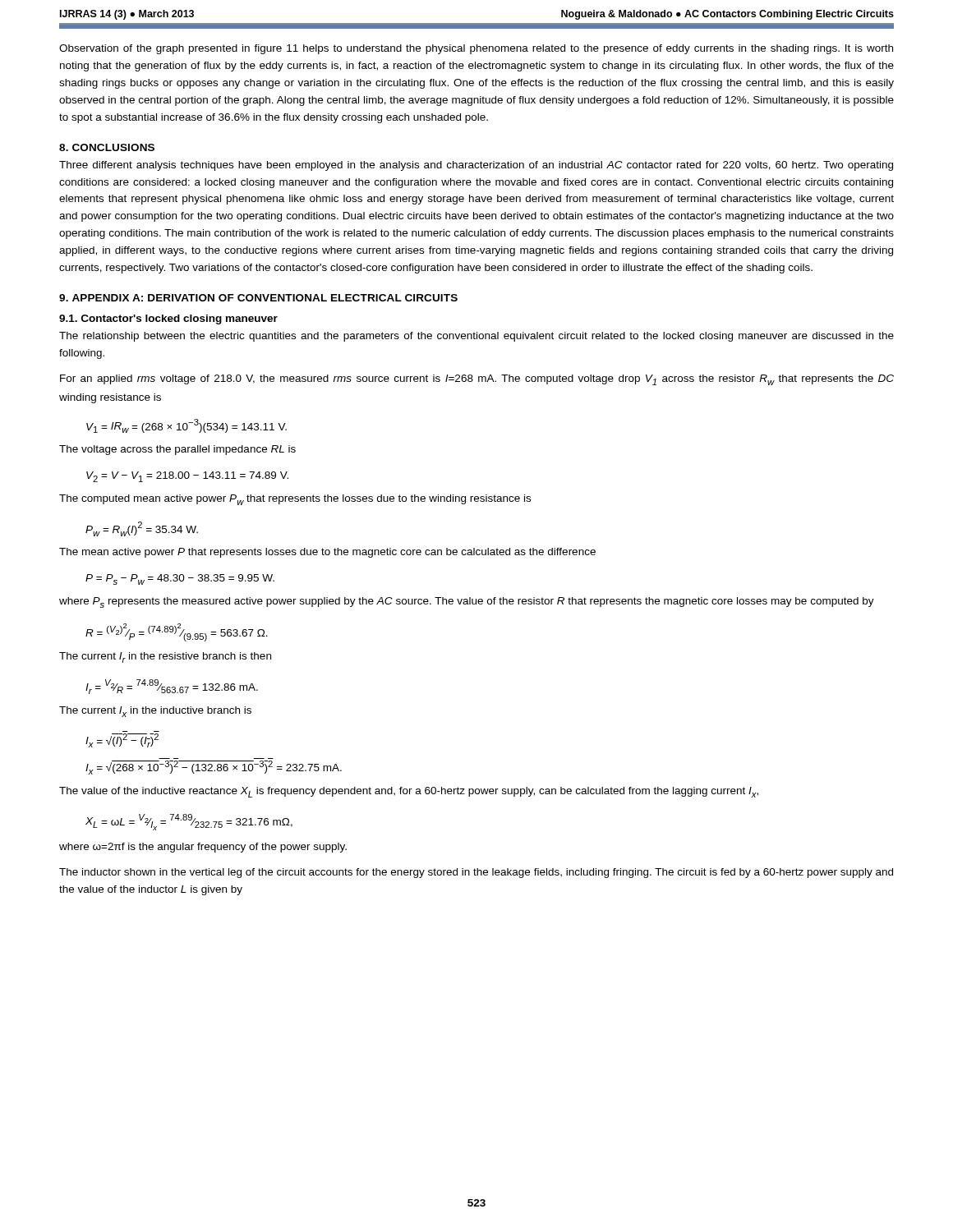Click on the passage starting "V2 = V −"
The width and height of the screenshot is (953, 1232).
tap(187, 476)
